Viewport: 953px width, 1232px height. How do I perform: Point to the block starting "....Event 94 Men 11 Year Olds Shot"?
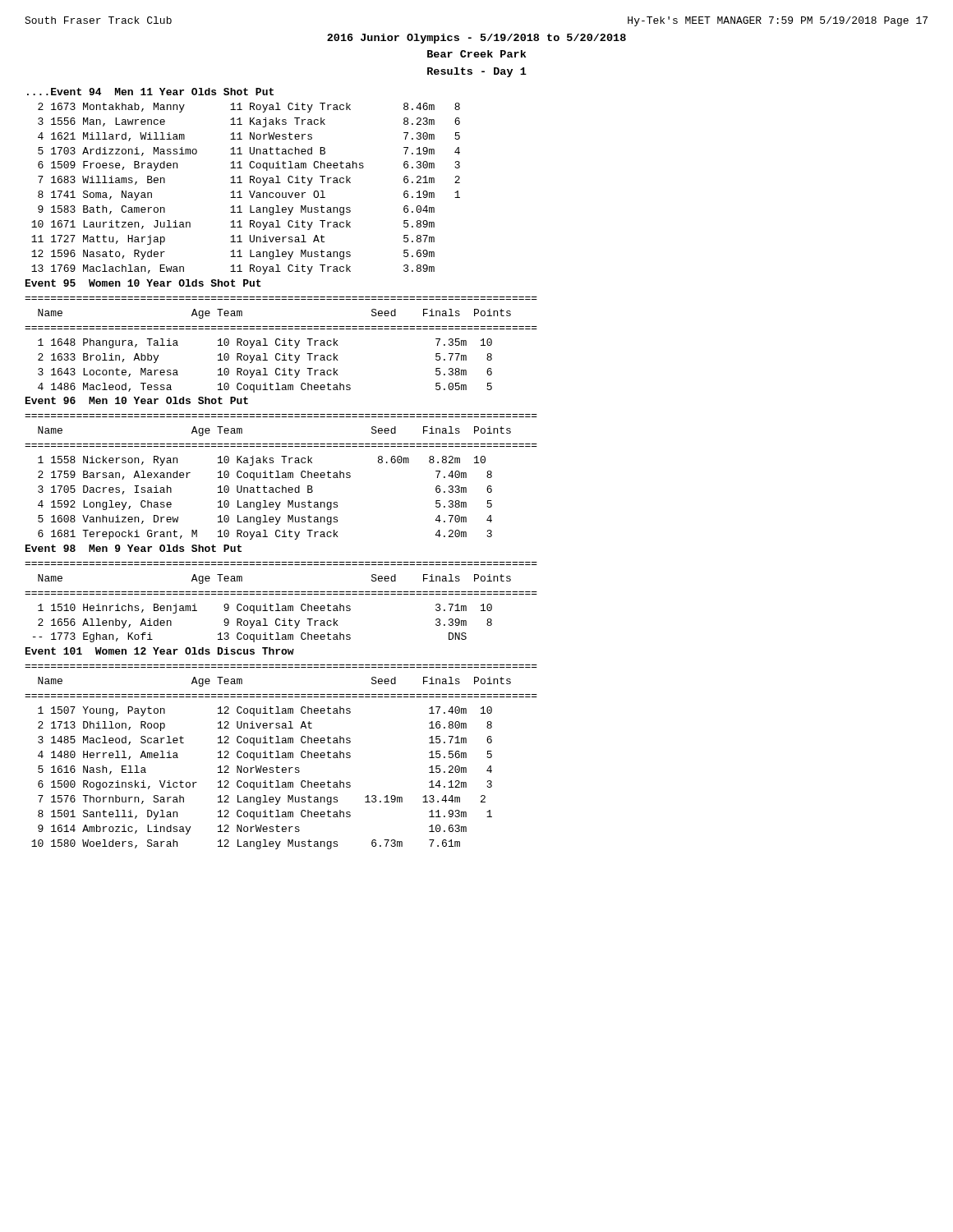pos(150,92)
